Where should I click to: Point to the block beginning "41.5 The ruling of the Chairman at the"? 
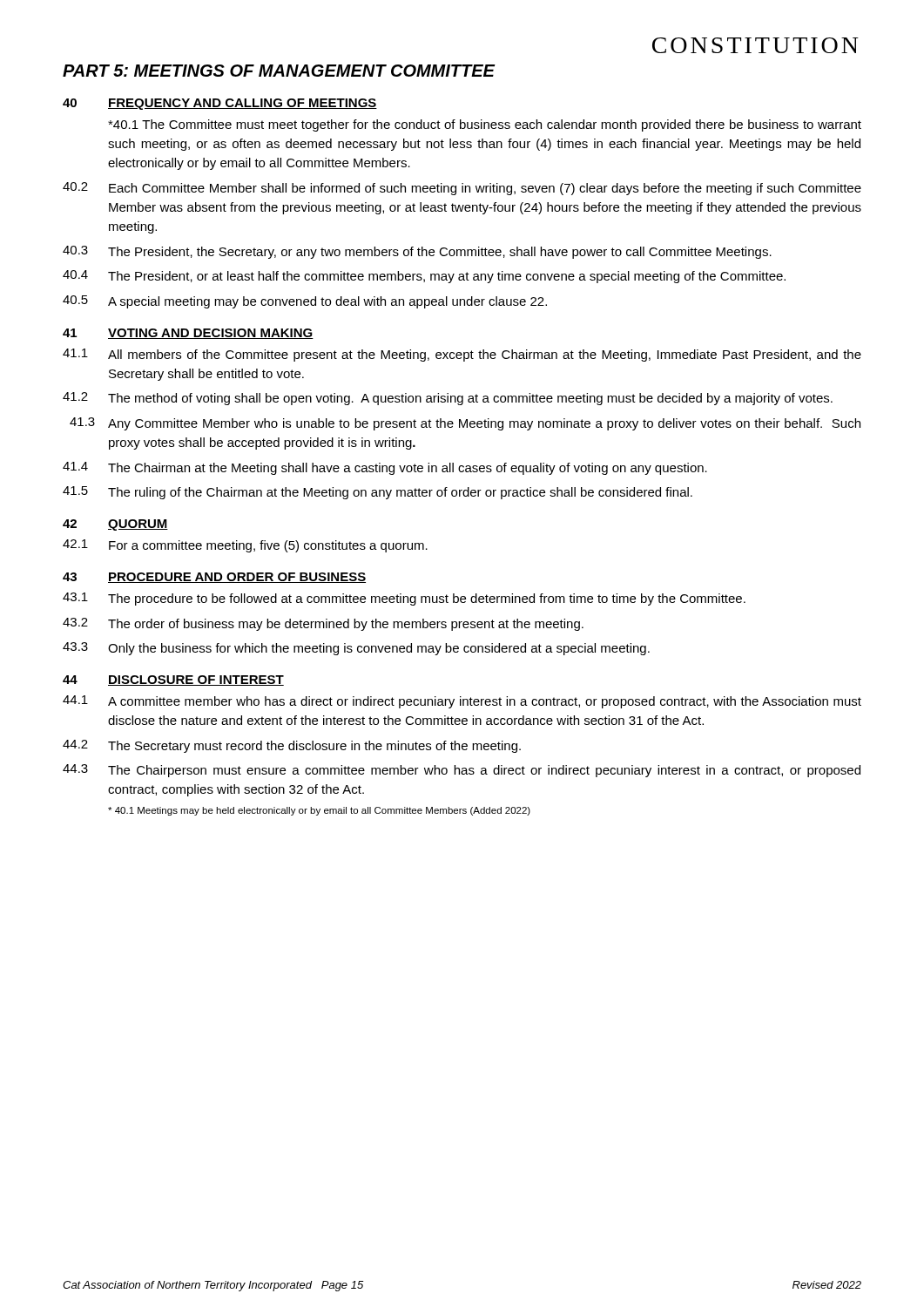(x=378, y=492)
